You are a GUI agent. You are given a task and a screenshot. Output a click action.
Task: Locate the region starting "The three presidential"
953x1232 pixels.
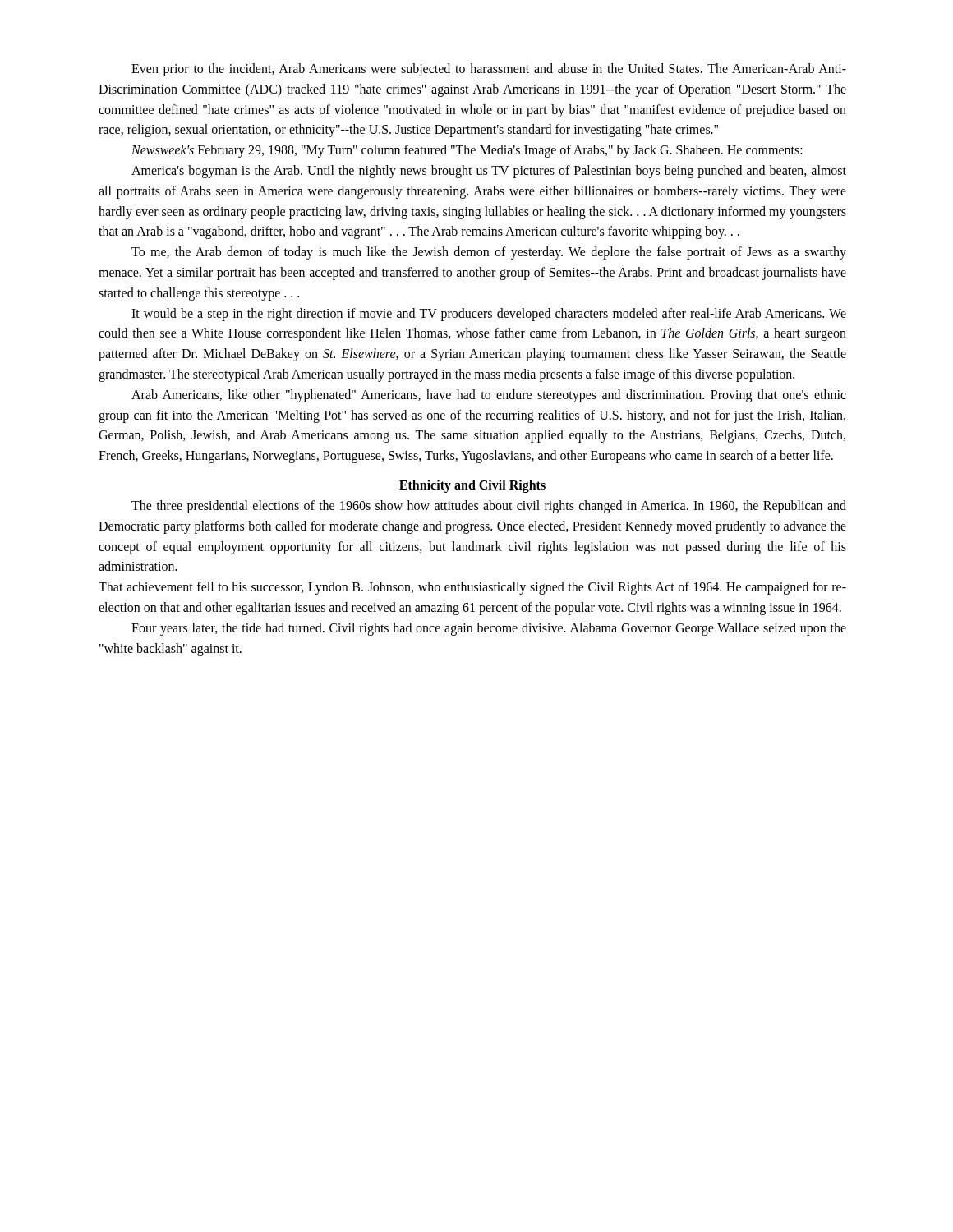tap(472, 557)
